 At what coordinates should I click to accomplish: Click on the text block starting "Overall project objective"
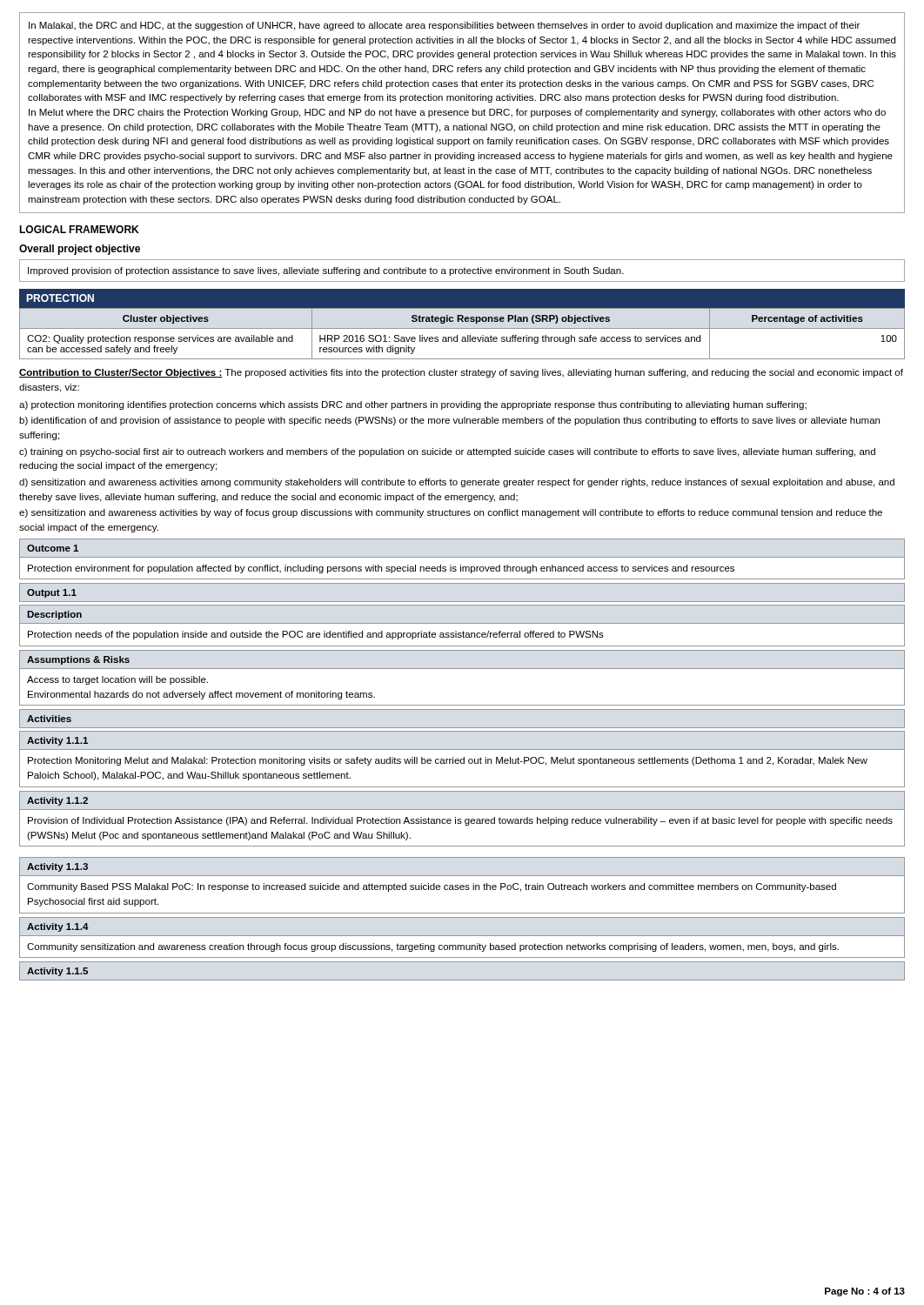[x=80, y=249]
